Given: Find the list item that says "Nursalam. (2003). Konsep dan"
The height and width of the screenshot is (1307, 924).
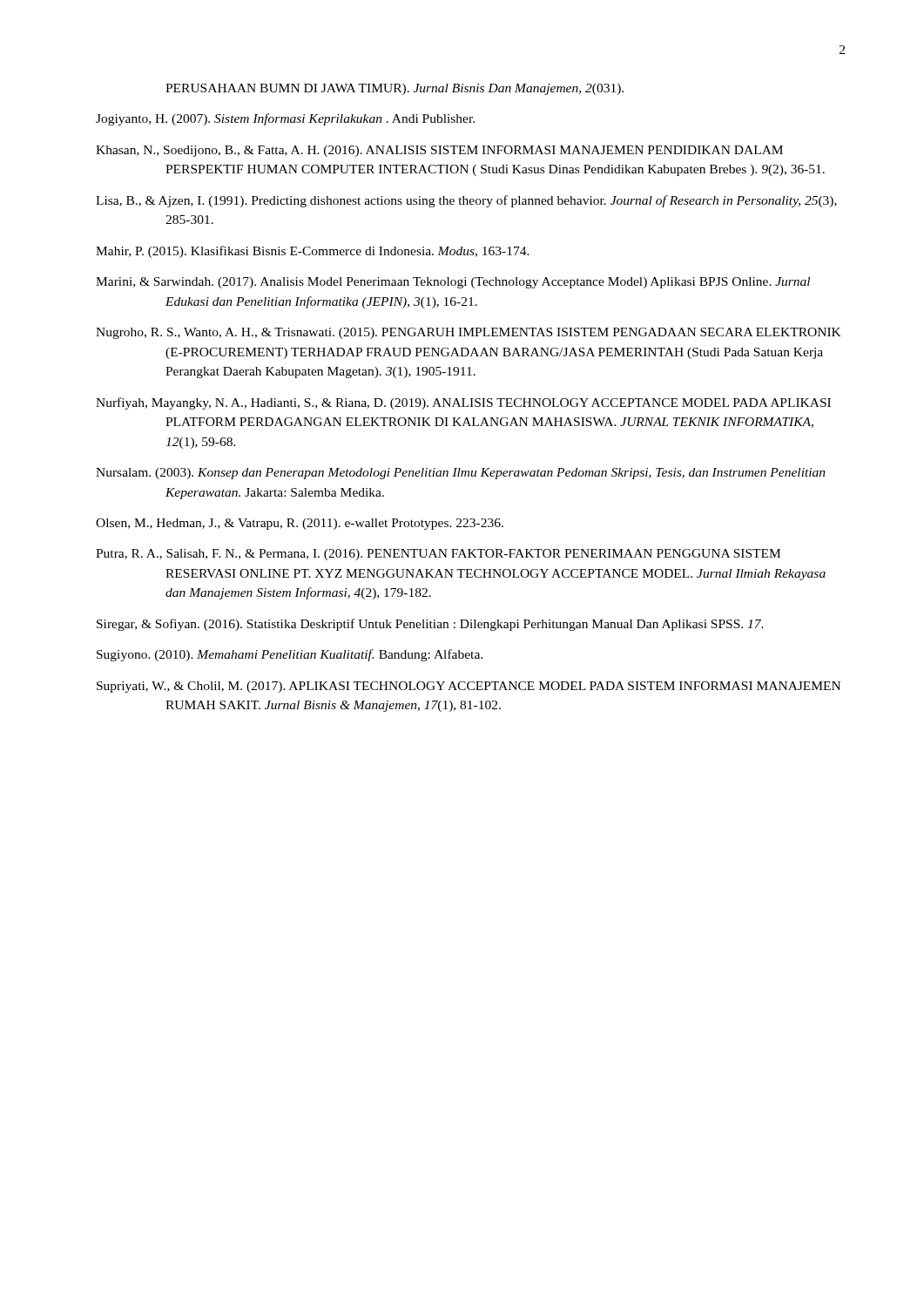Looking at the screenshot, I should coord(461,482).
